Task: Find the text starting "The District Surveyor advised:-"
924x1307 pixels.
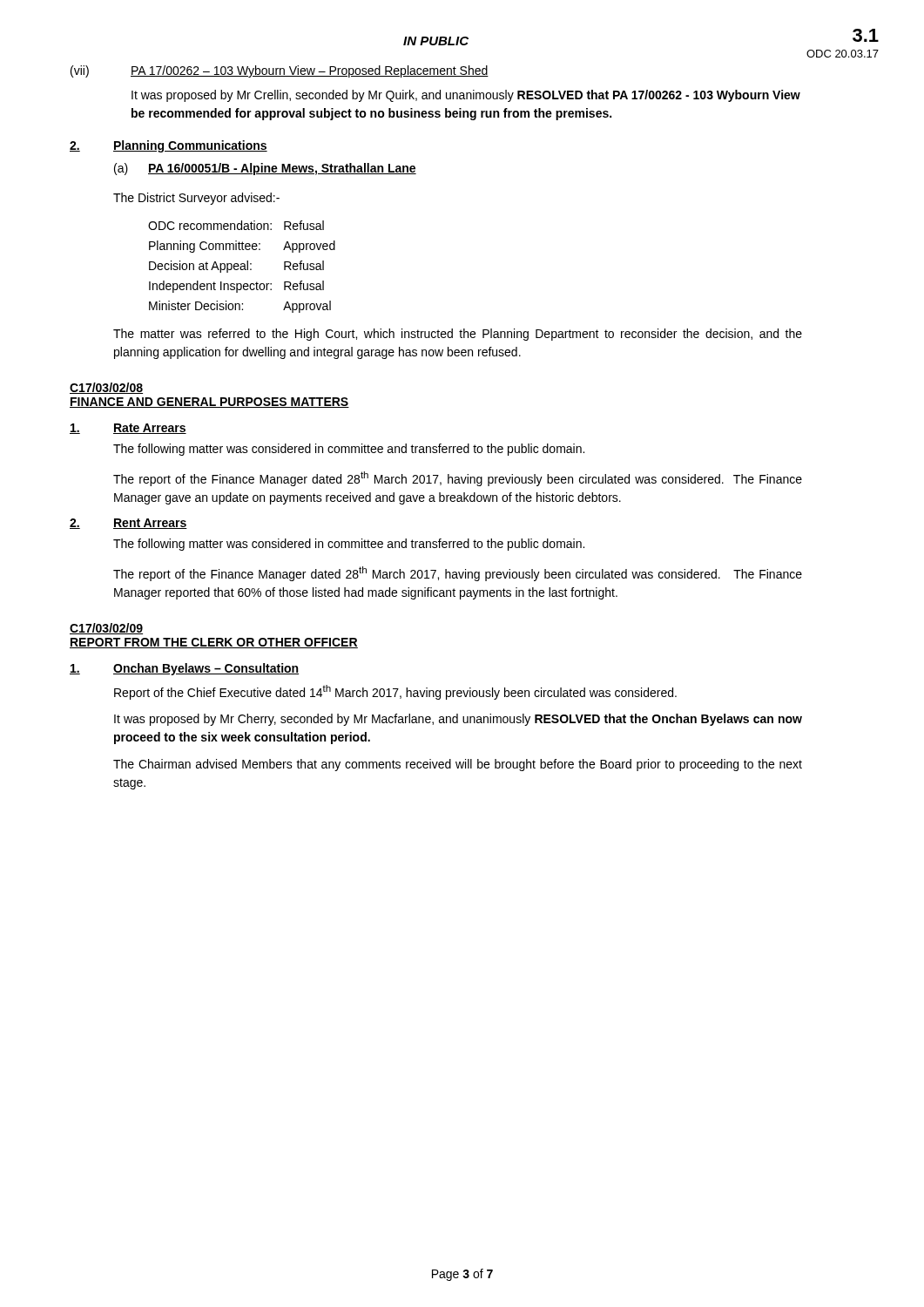Action: (197, 198)
